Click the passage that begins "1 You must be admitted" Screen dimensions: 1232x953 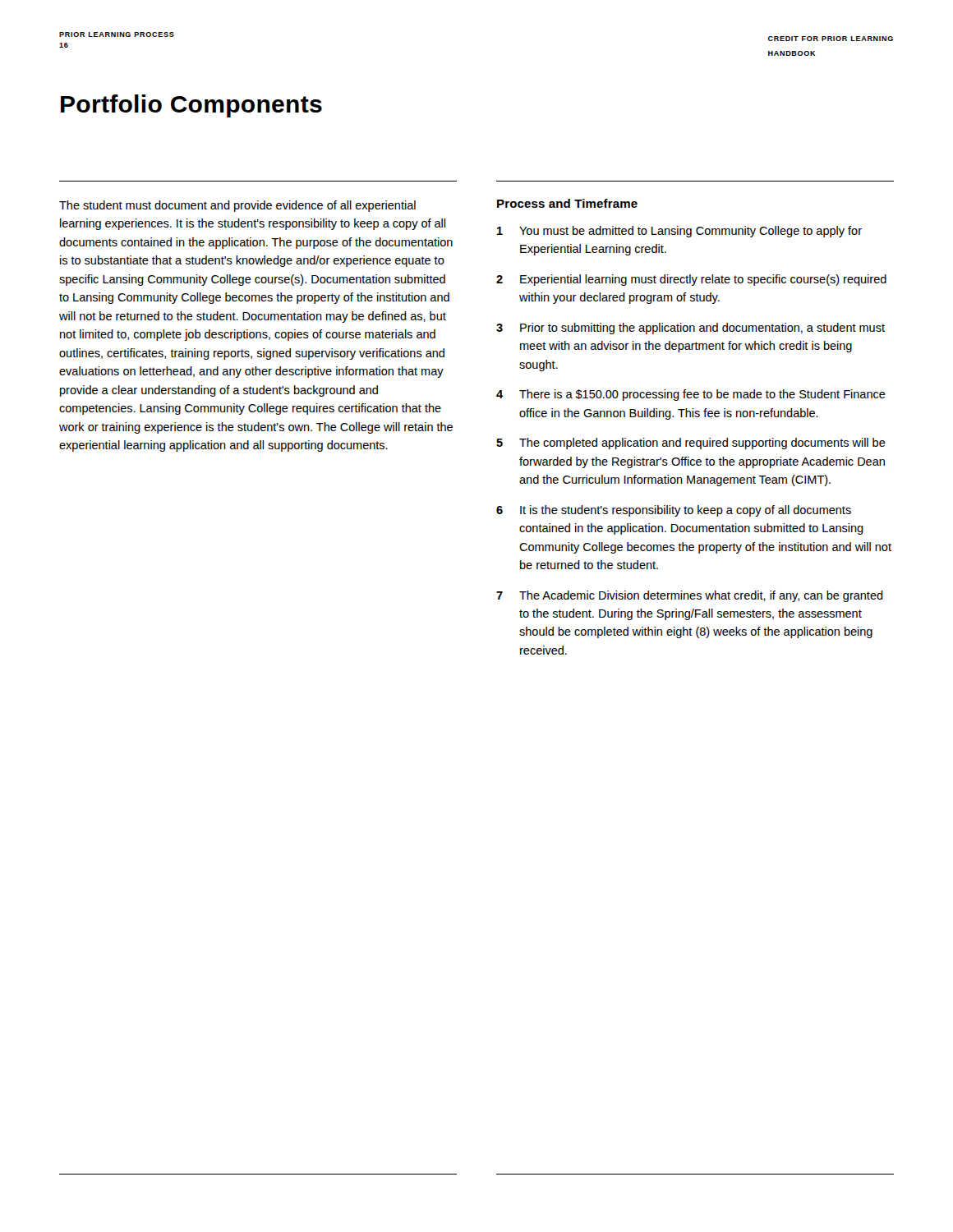(695, 240)
